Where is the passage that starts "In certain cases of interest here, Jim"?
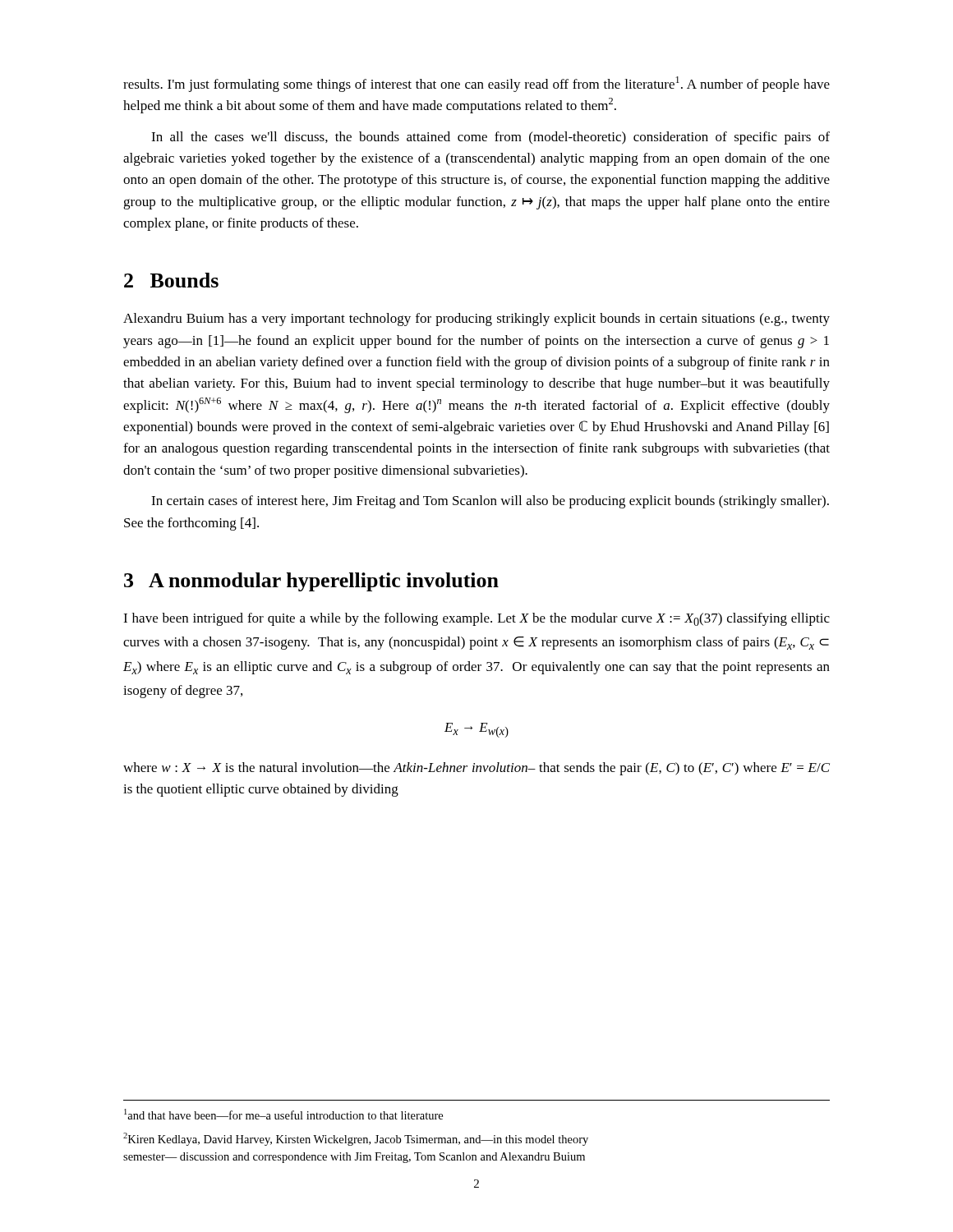 coord(476,512)
